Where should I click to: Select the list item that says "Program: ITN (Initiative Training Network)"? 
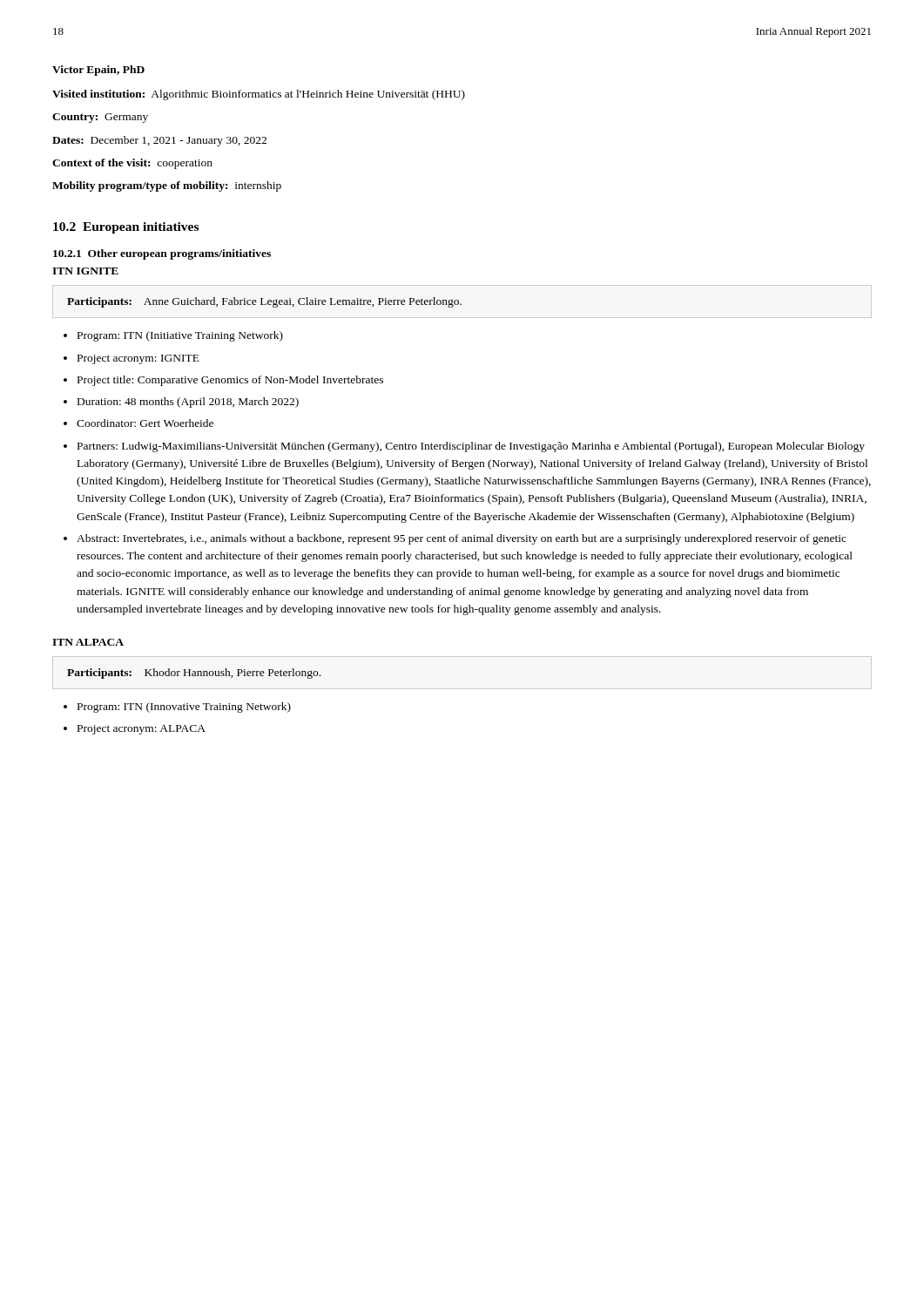tap(180, 335)
